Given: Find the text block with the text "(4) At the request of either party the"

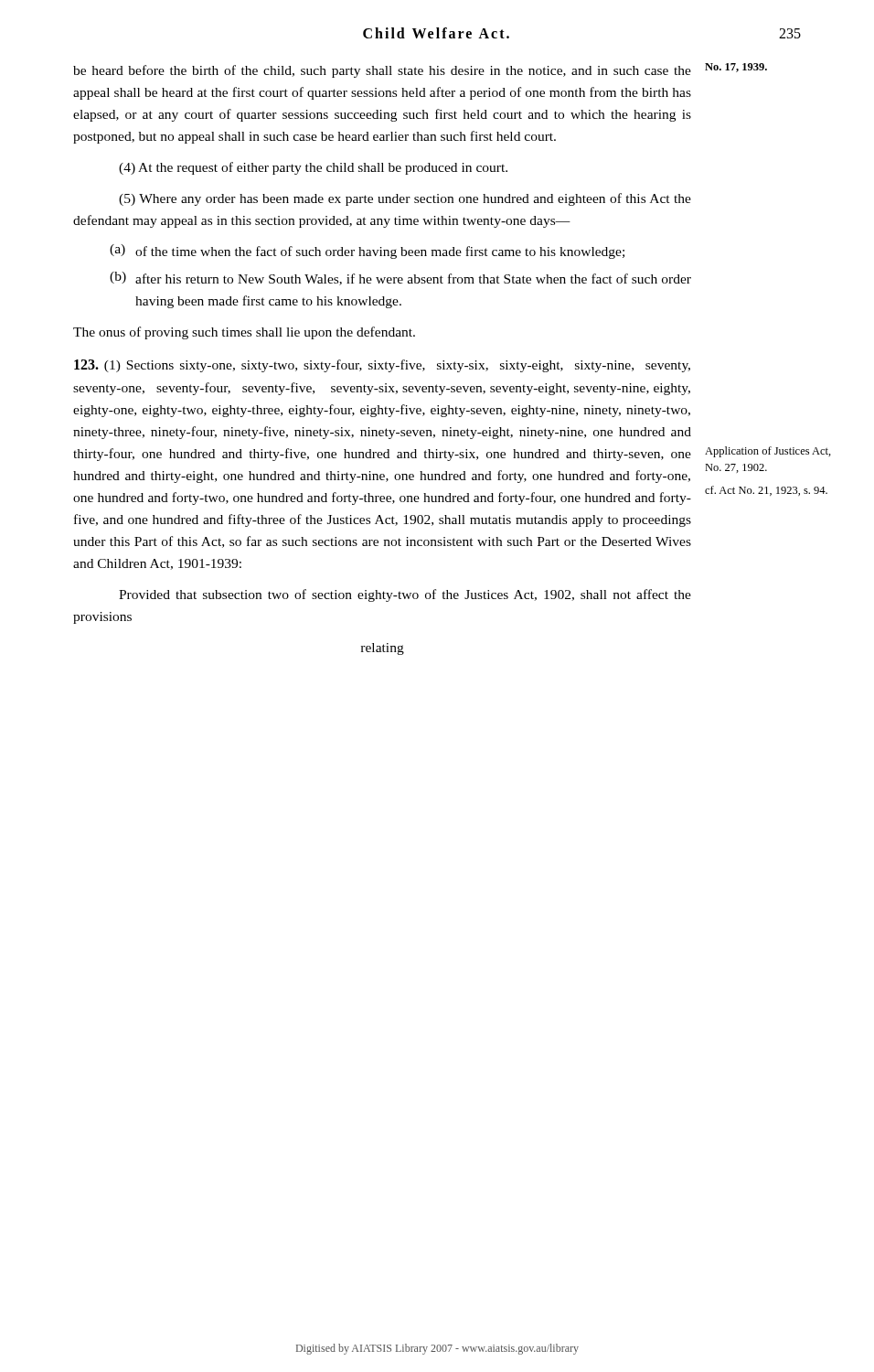Looking at the screenshot, I should click(314, 167).
